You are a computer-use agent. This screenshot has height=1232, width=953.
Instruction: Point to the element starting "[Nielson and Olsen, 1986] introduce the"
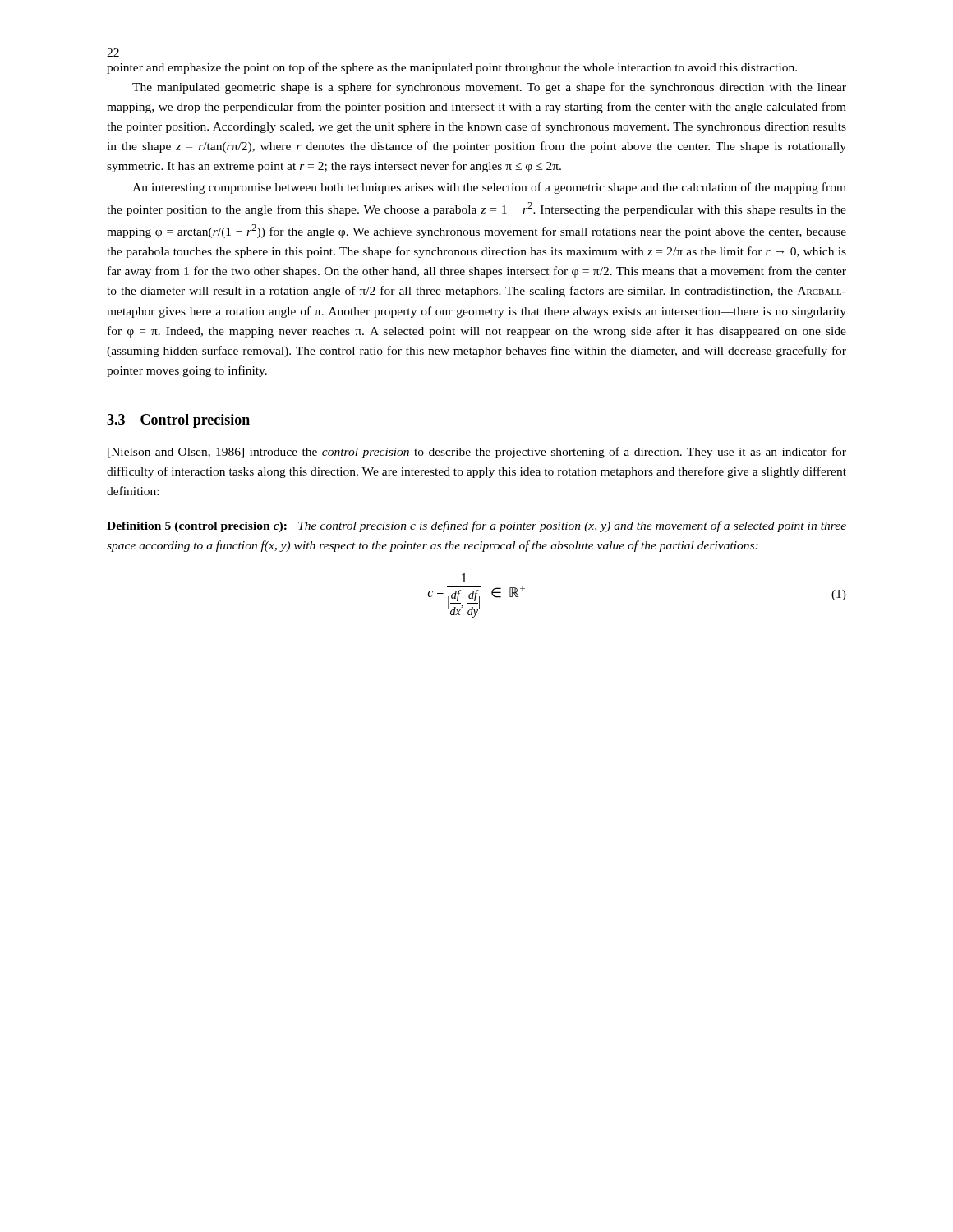click(476, 471)
